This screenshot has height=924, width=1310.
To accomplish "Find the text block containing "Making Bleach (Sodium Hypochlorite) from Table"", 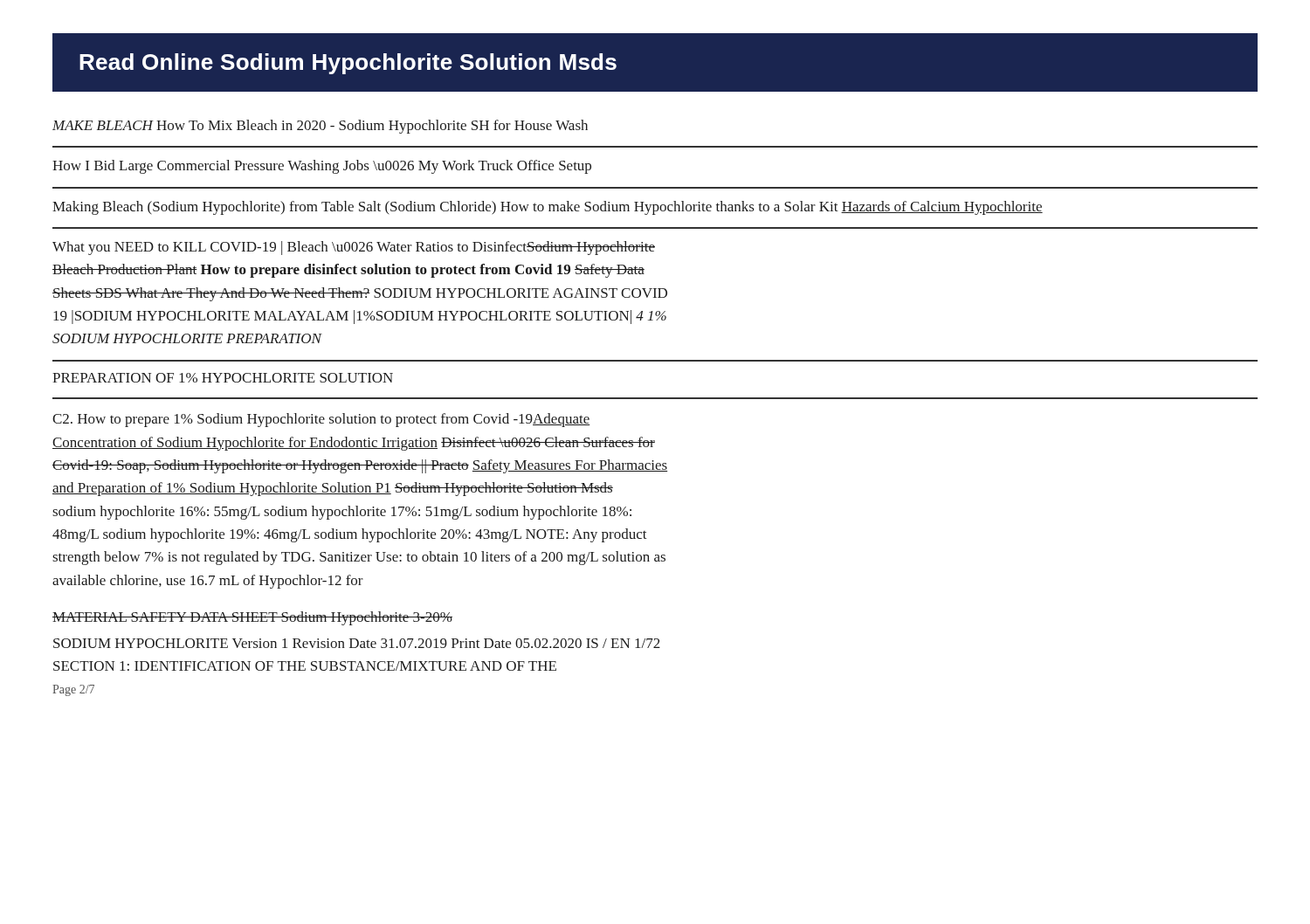I will pyautogui.click(x=547, y=206).
